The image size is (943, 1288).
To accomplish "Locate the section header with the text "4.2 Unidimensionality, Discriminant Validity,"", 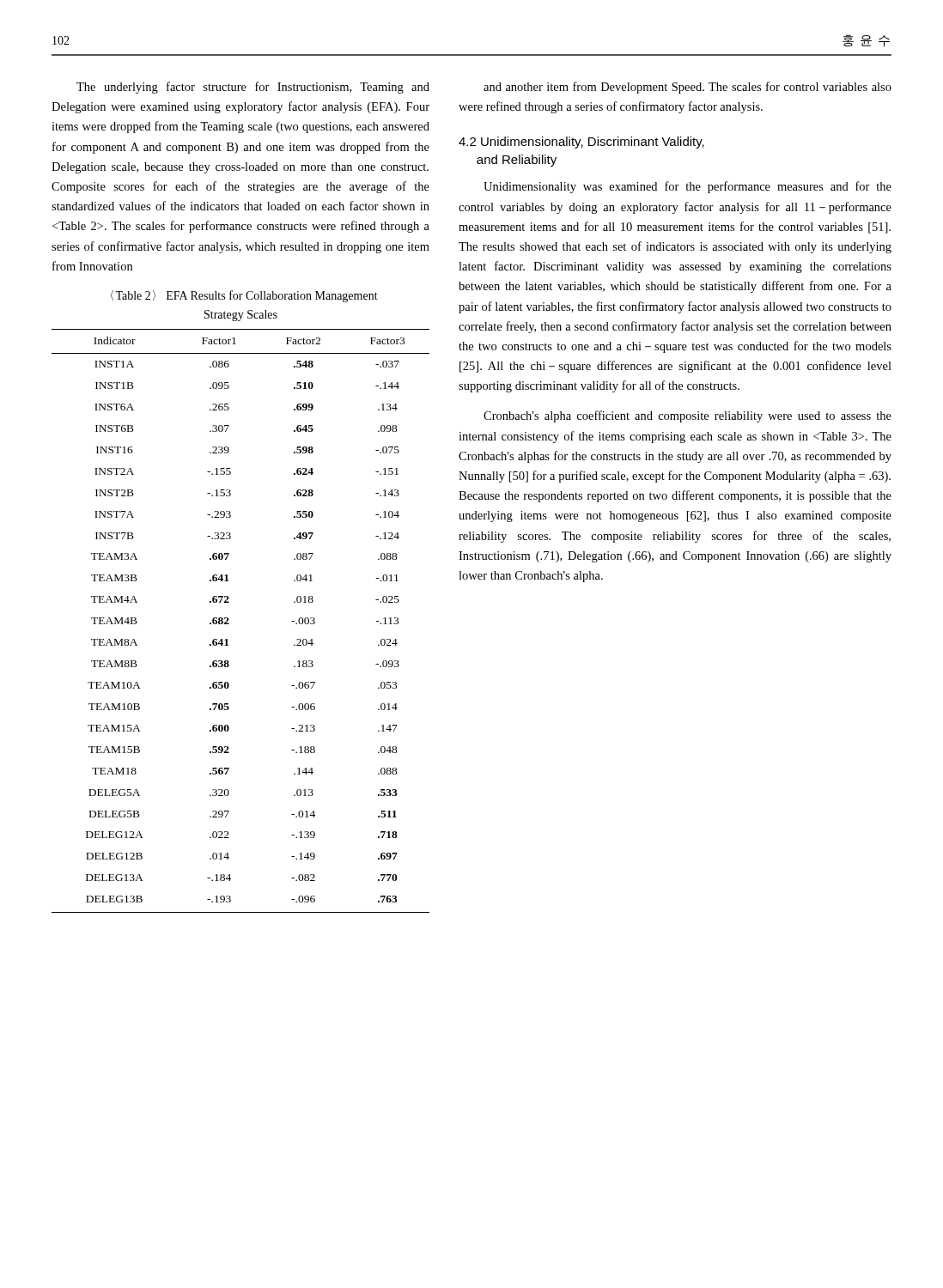I will tap(582, 151).
